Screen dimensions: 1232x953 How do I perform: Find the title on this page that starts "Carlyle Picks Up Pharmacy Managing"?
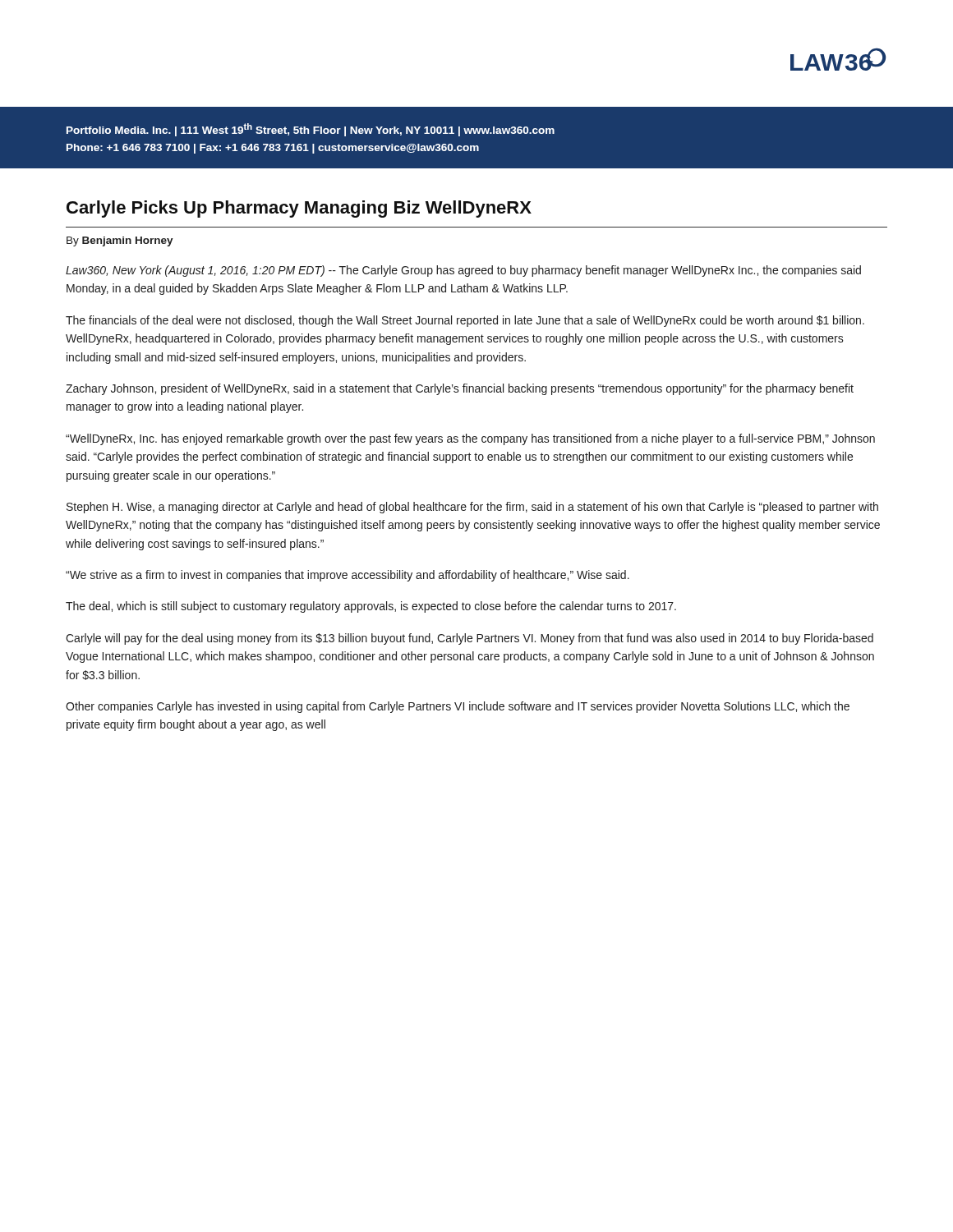pos(476,212)
